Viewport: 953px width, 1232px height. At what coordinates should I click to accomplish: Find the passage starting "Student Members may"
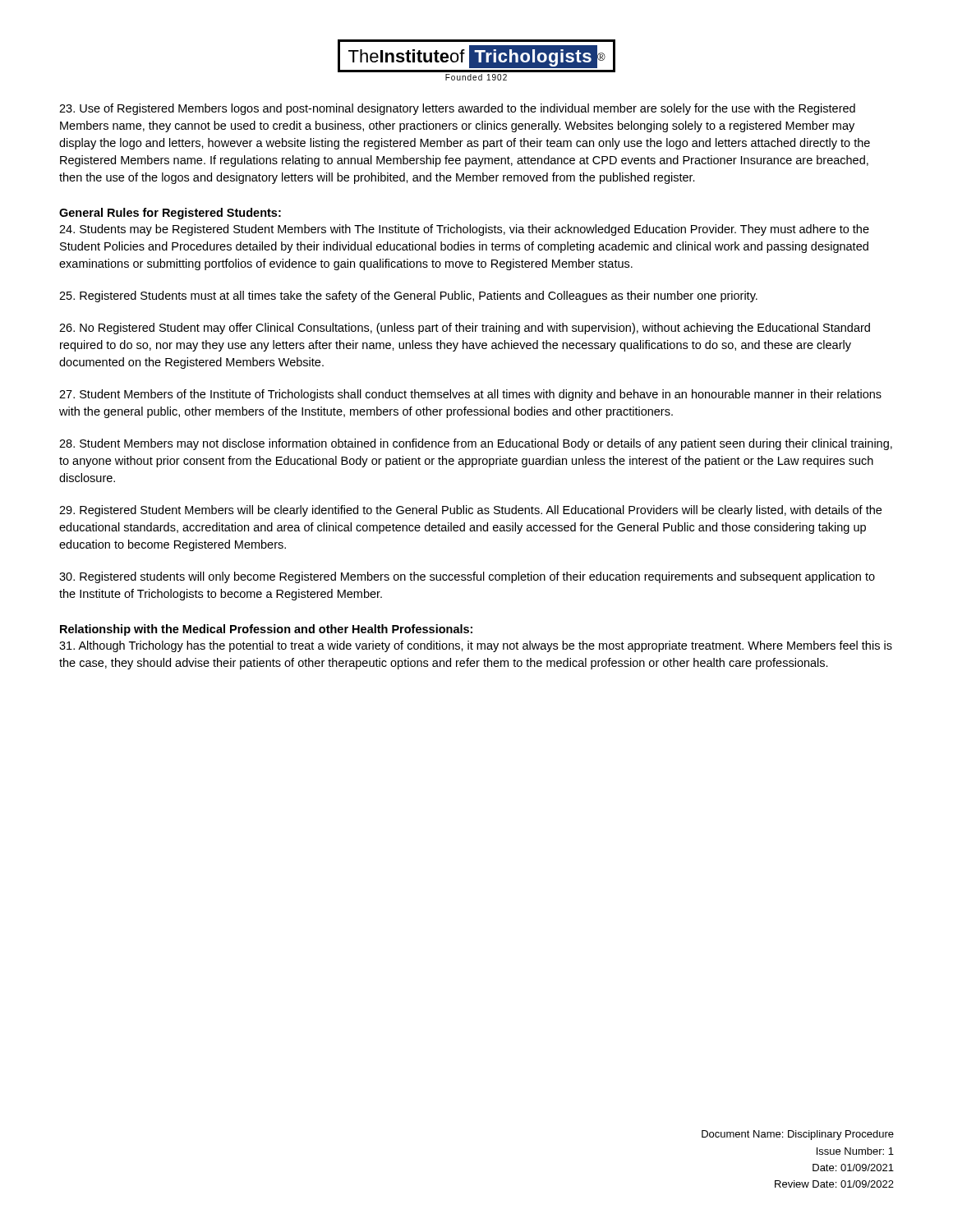[476, 461]
